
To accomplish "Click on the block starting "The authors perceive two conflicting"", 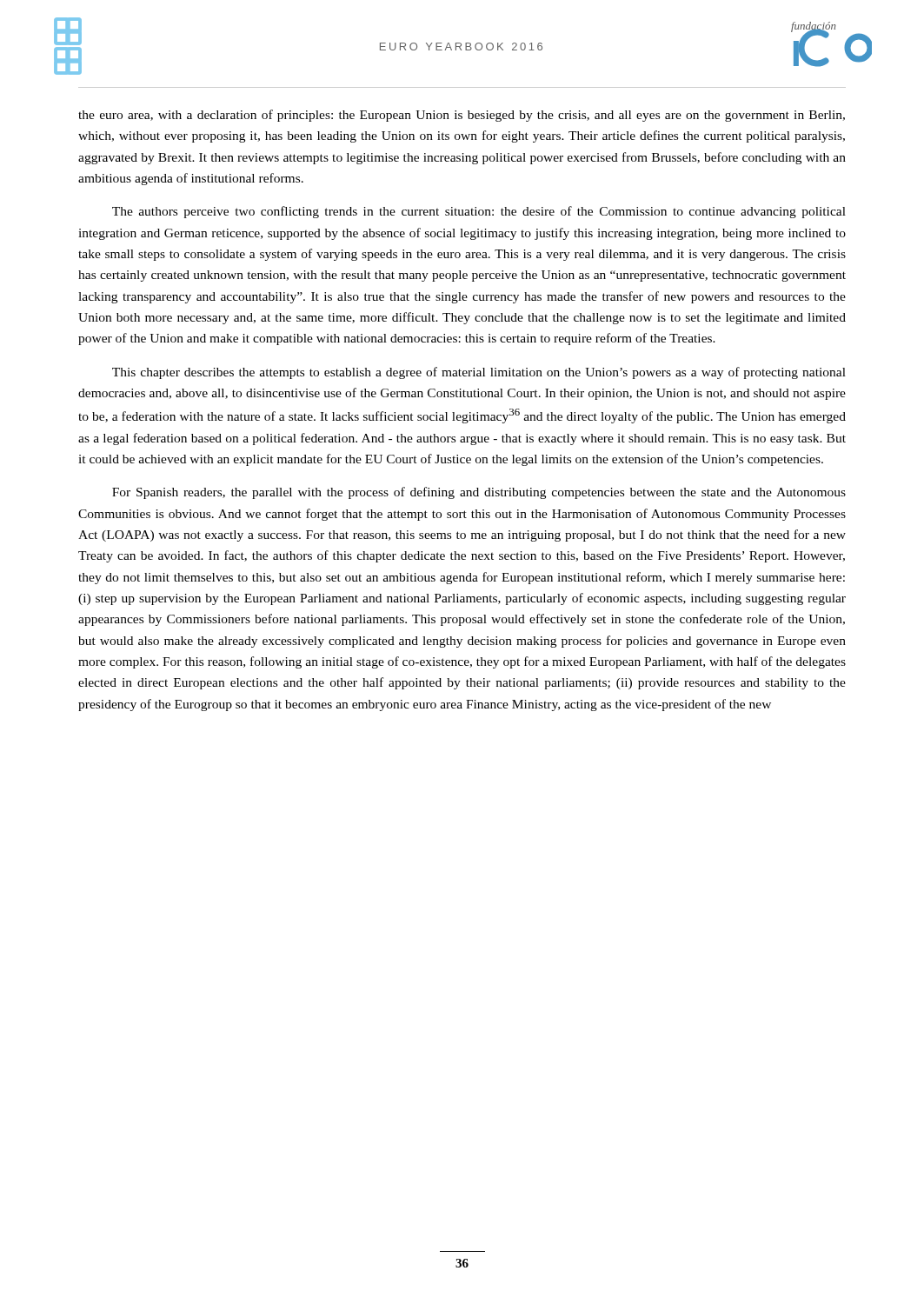I will (462, 275).
